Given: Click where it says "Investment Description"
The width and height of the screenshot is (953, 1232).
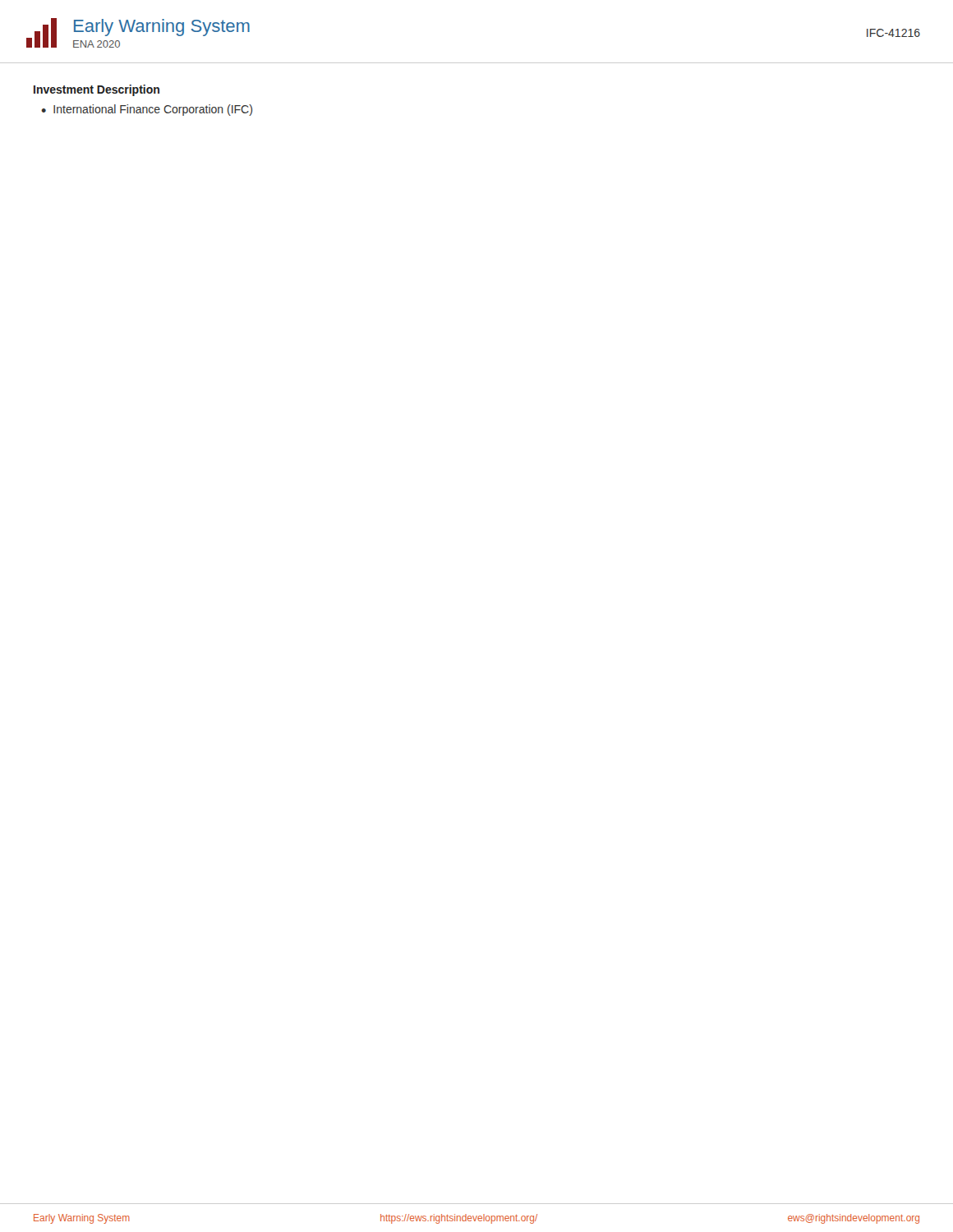Looking at the screenshot, I should click(96, 90).
